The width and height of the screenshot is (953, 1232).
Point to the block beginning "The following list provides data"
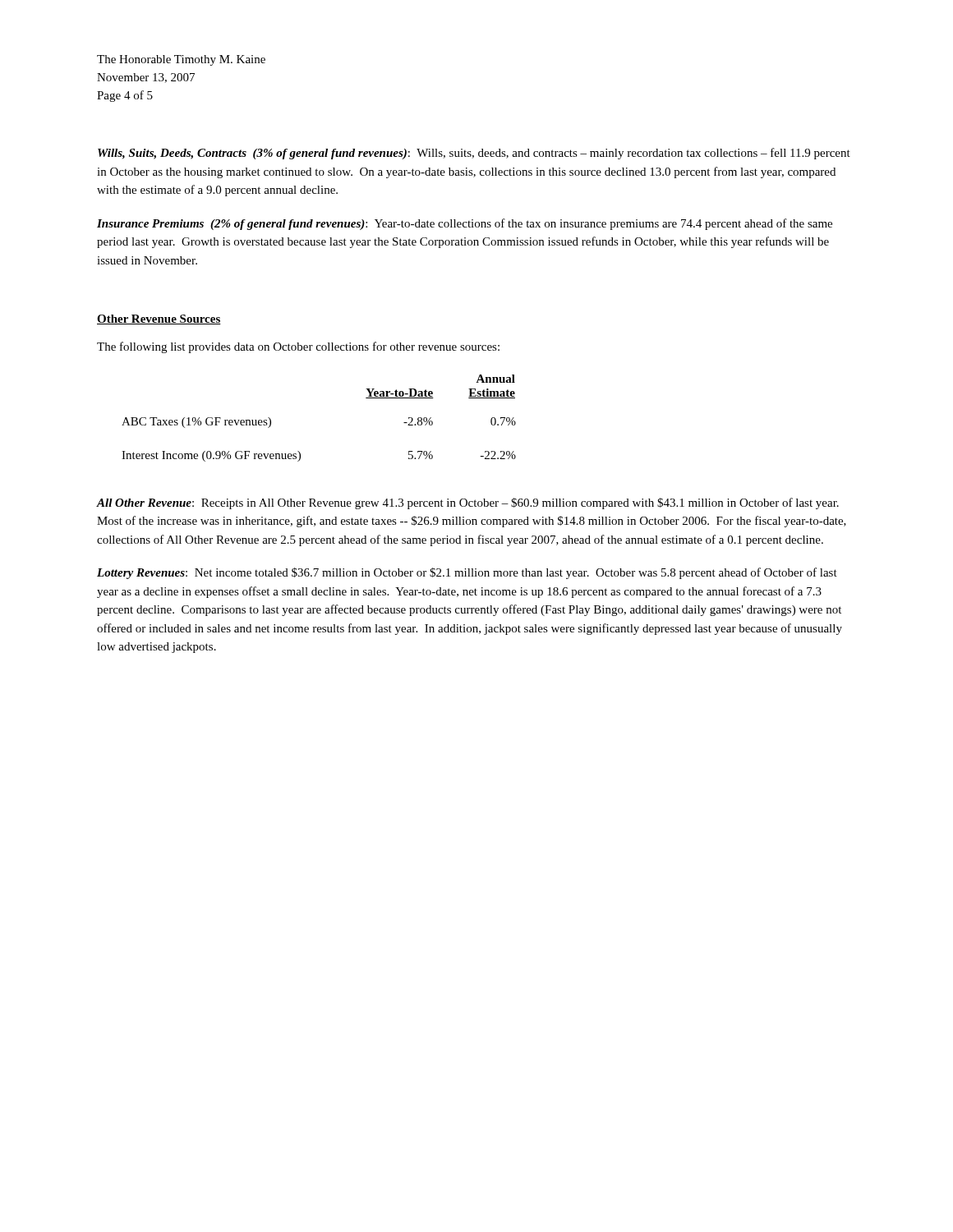[299, 347]
